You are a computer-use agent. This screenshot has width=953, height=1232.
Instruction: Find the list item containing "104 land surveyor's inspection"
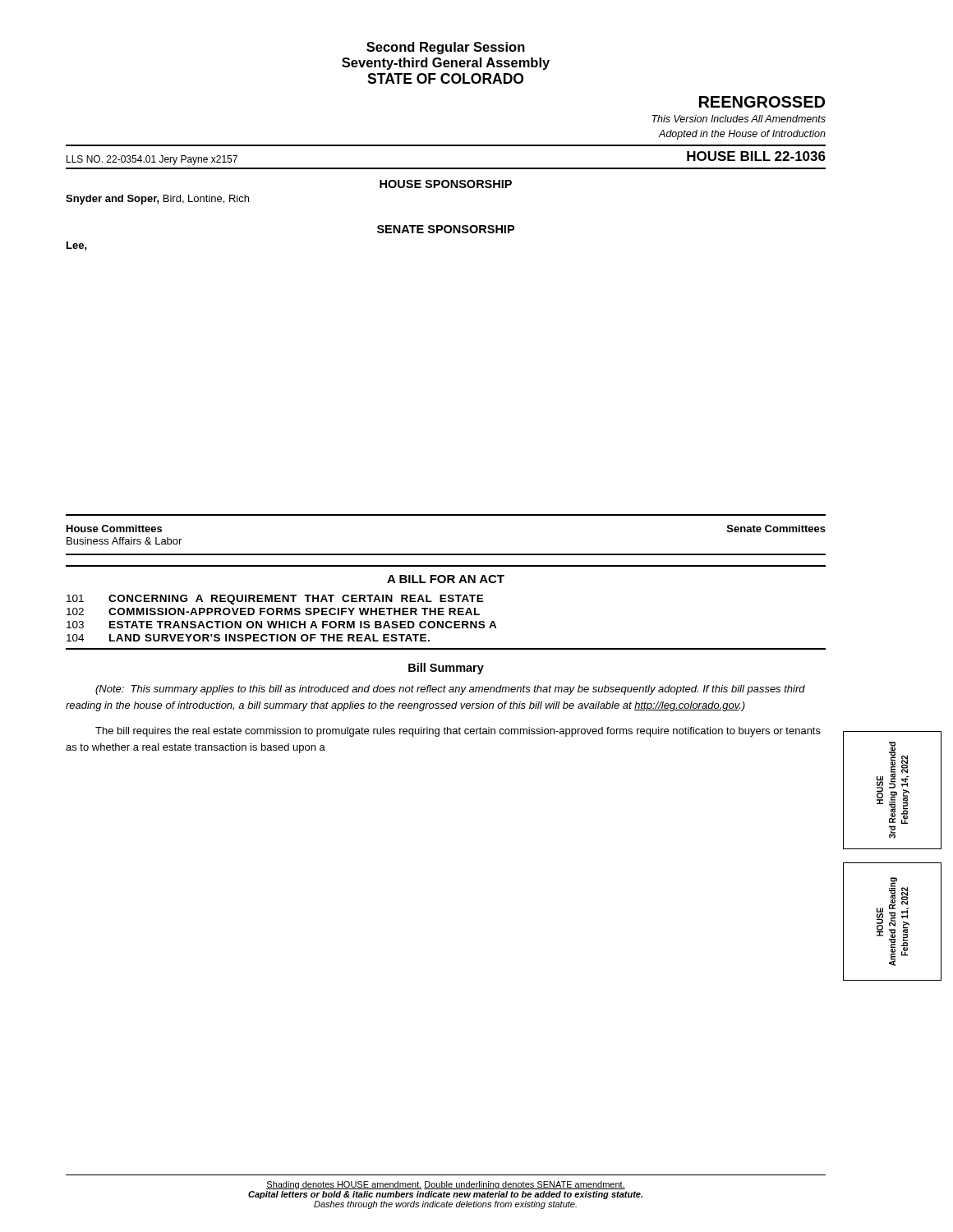(248, 638)
